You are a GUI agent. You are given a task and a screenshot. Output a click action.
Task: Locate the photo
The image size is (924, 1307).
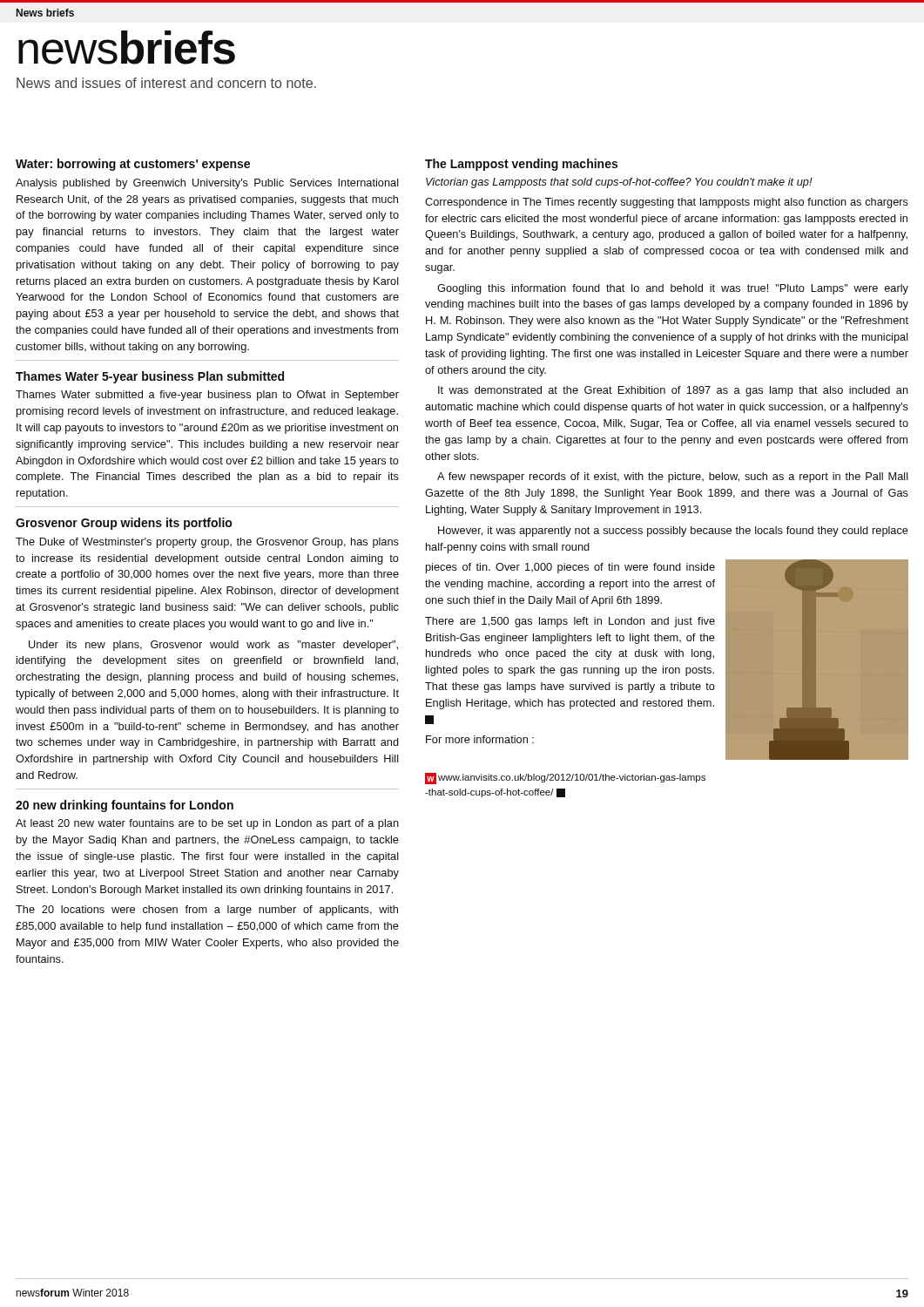(x=817, y=660)
